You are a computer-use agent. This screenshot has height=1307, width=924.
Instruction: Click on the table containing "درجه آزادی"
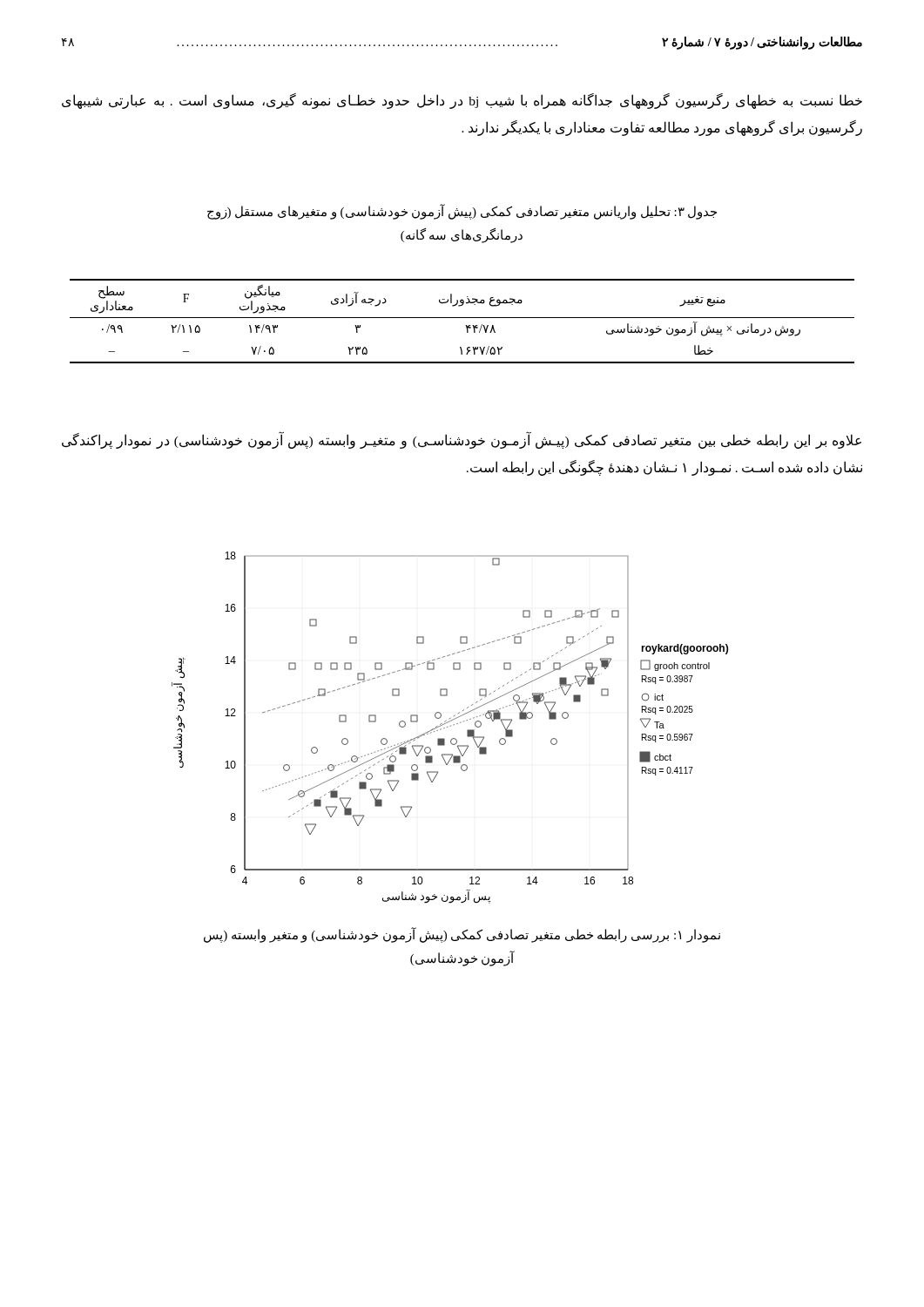point(462,321)
